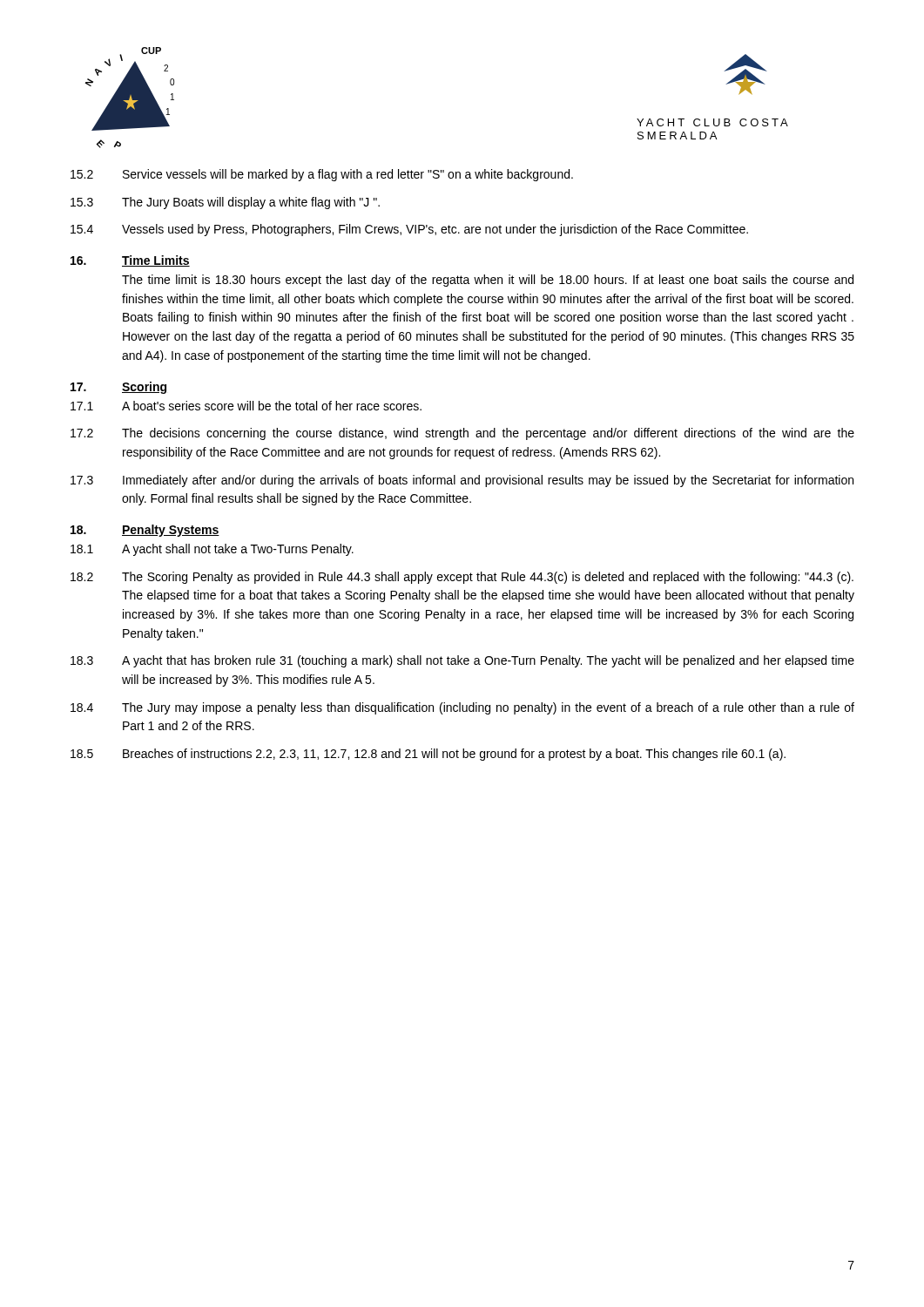Find the list item with the text "18.3 A yacht that has broken"

[x=462, y=671]
